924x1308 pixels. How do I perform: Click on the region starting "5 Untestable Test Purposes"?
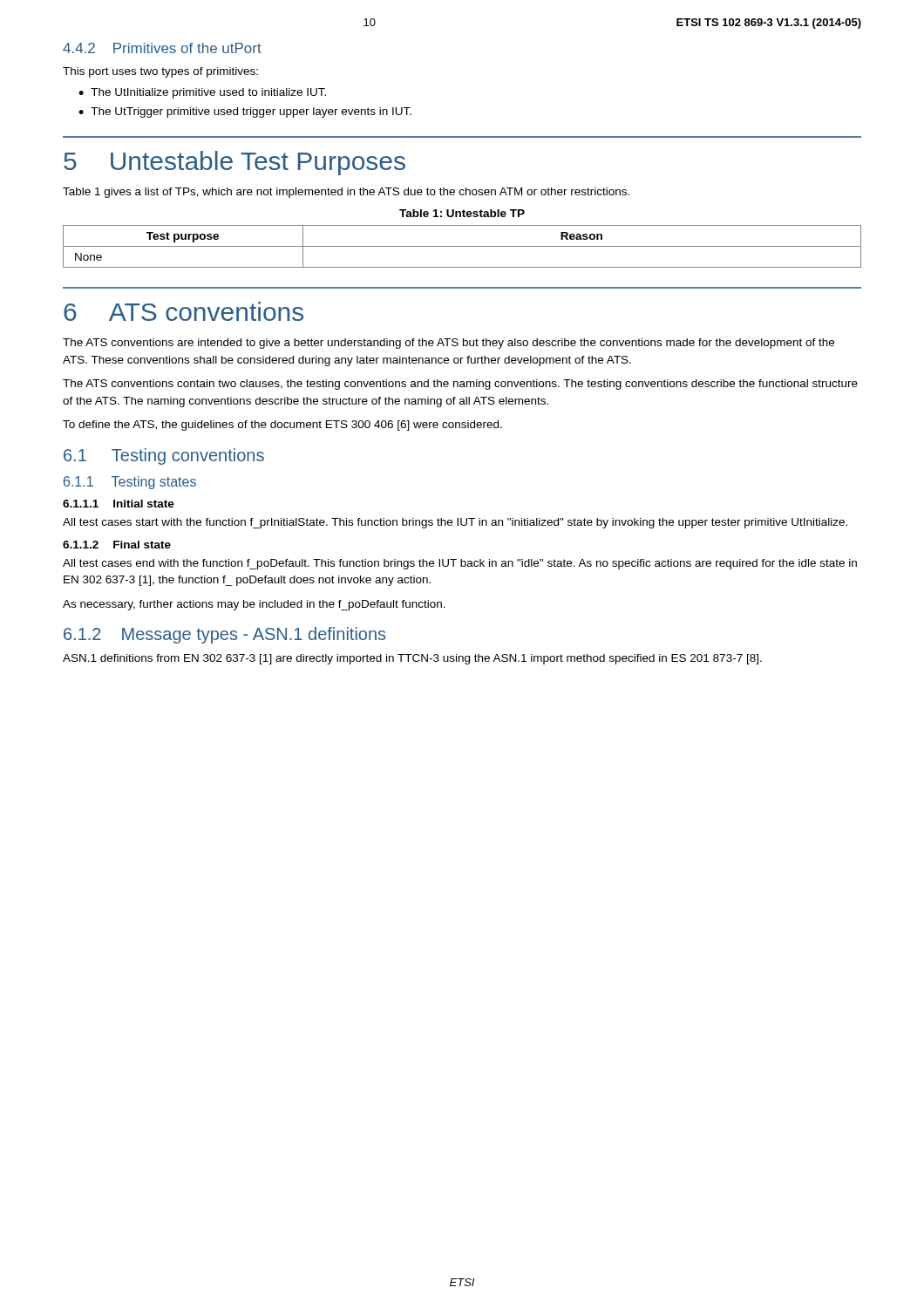coord(234,163)
